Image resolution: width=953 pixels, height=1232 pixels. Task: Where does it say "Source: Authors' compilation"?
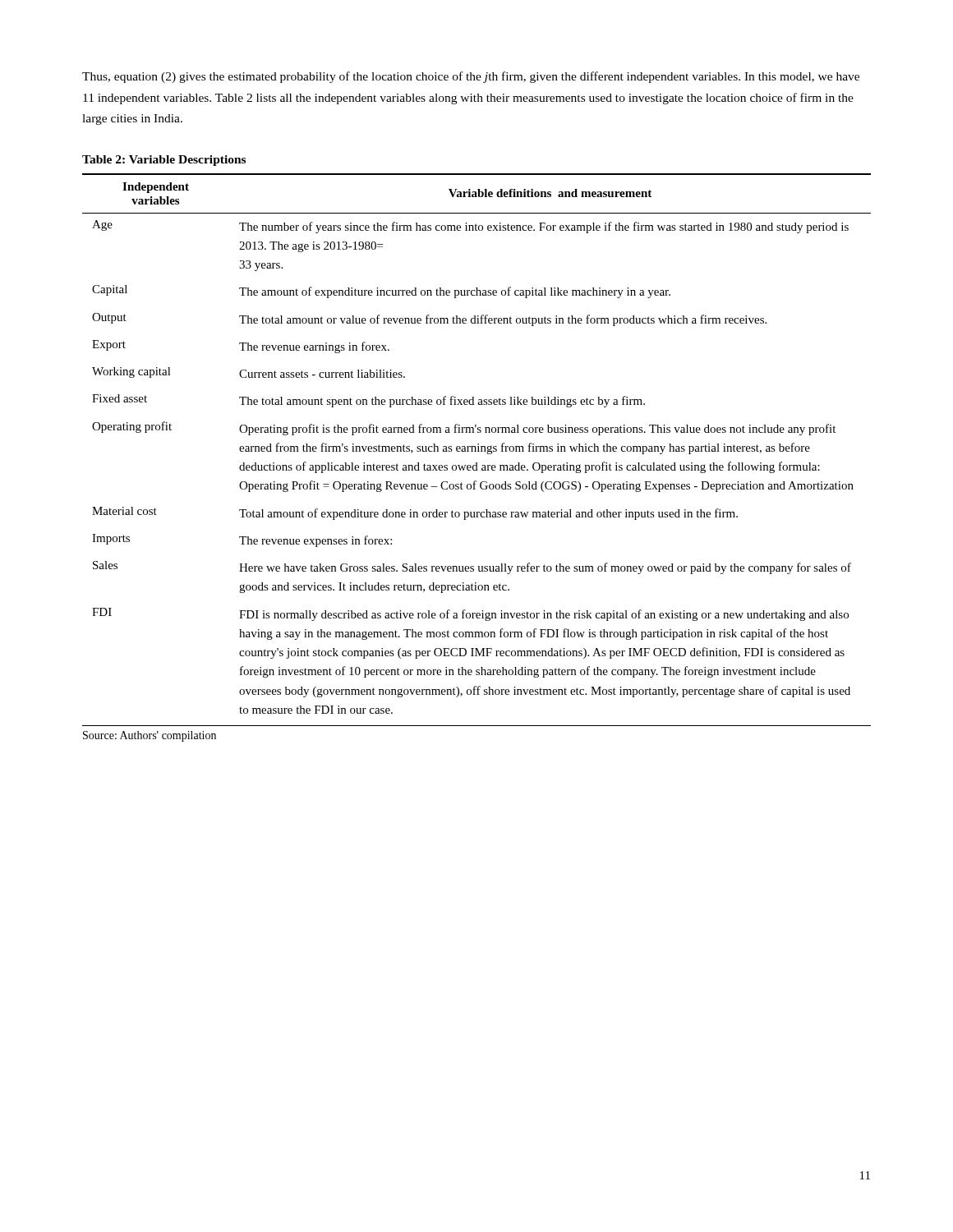click(149, 736)
